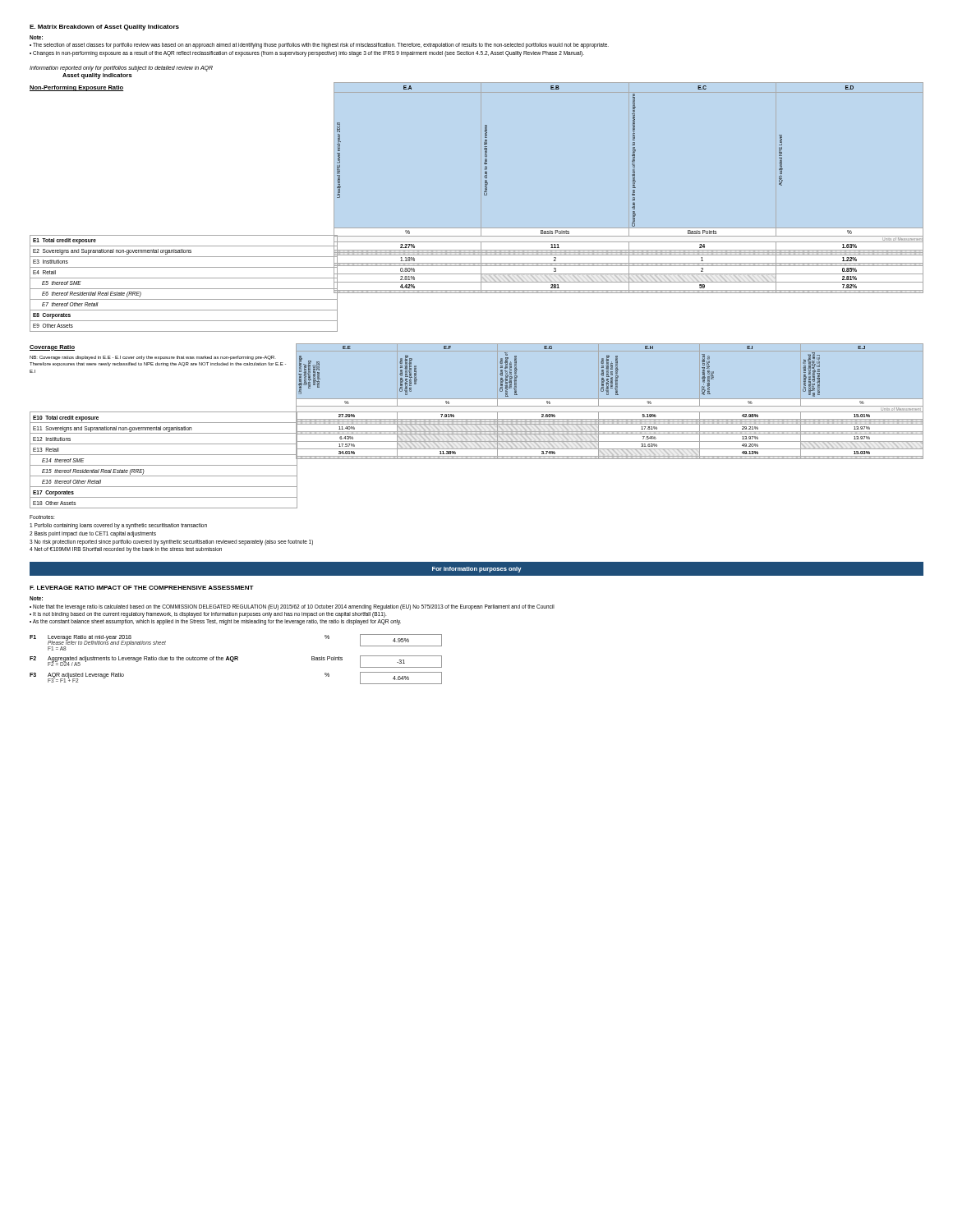
Task: Click the passage that begins "Note: • Note"
Action: [292, 610]
